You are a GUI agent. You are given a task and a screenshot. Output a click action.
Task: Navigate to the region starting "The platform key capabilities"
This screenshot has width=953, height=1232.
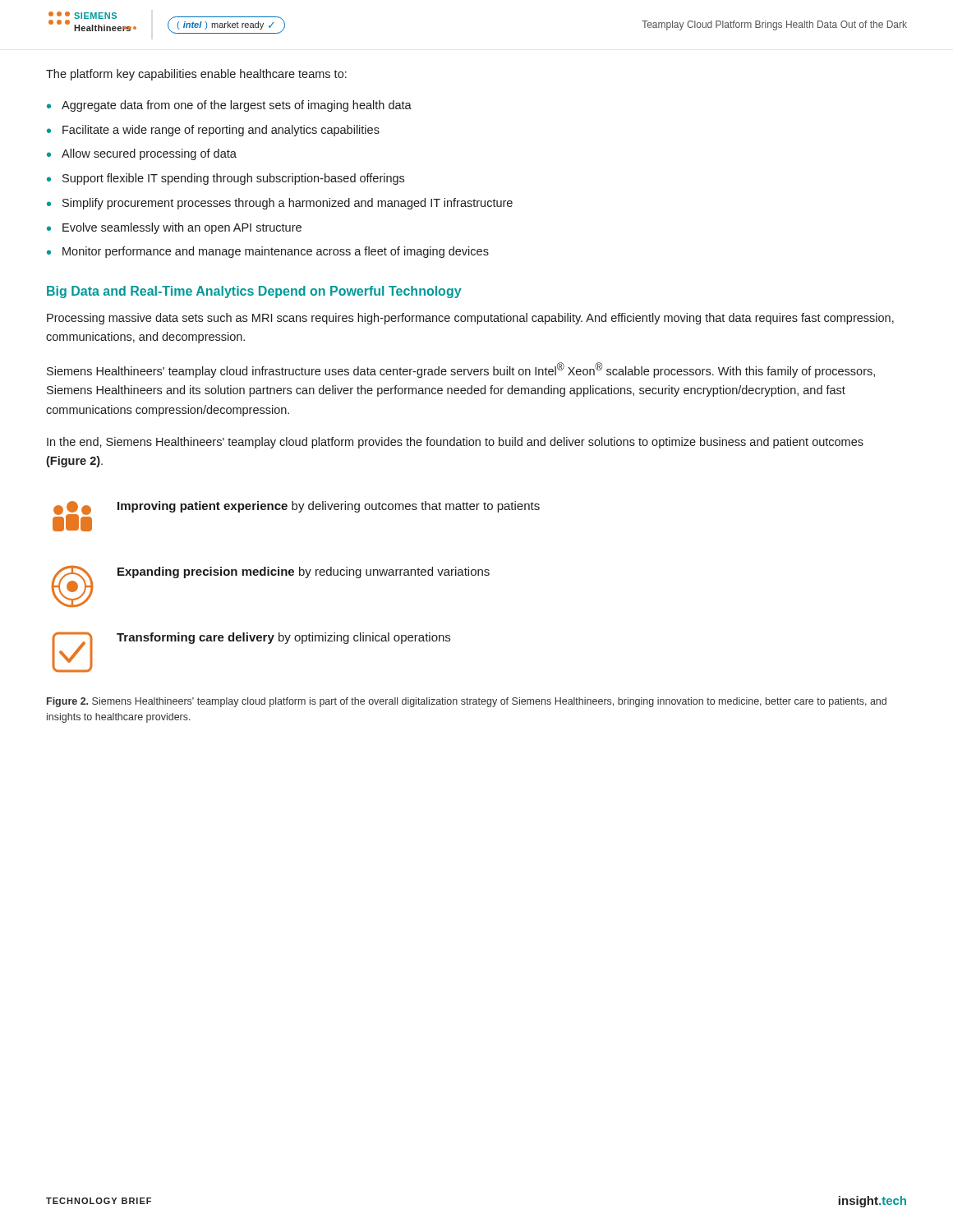[197, 74]
